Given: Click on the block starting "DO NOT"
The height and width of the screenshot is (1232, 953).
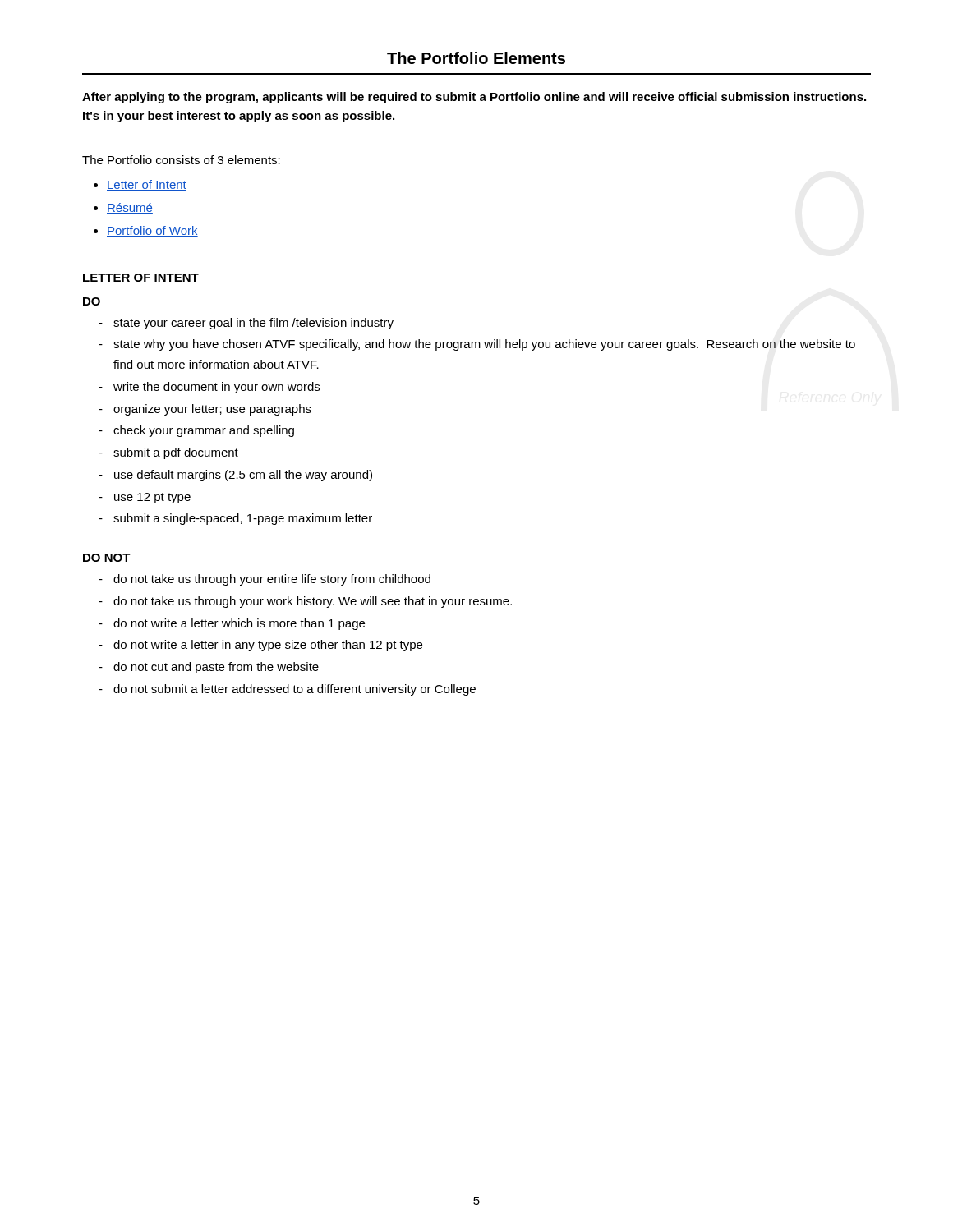Looking at the screenshot, I should (x=106, y=557).
